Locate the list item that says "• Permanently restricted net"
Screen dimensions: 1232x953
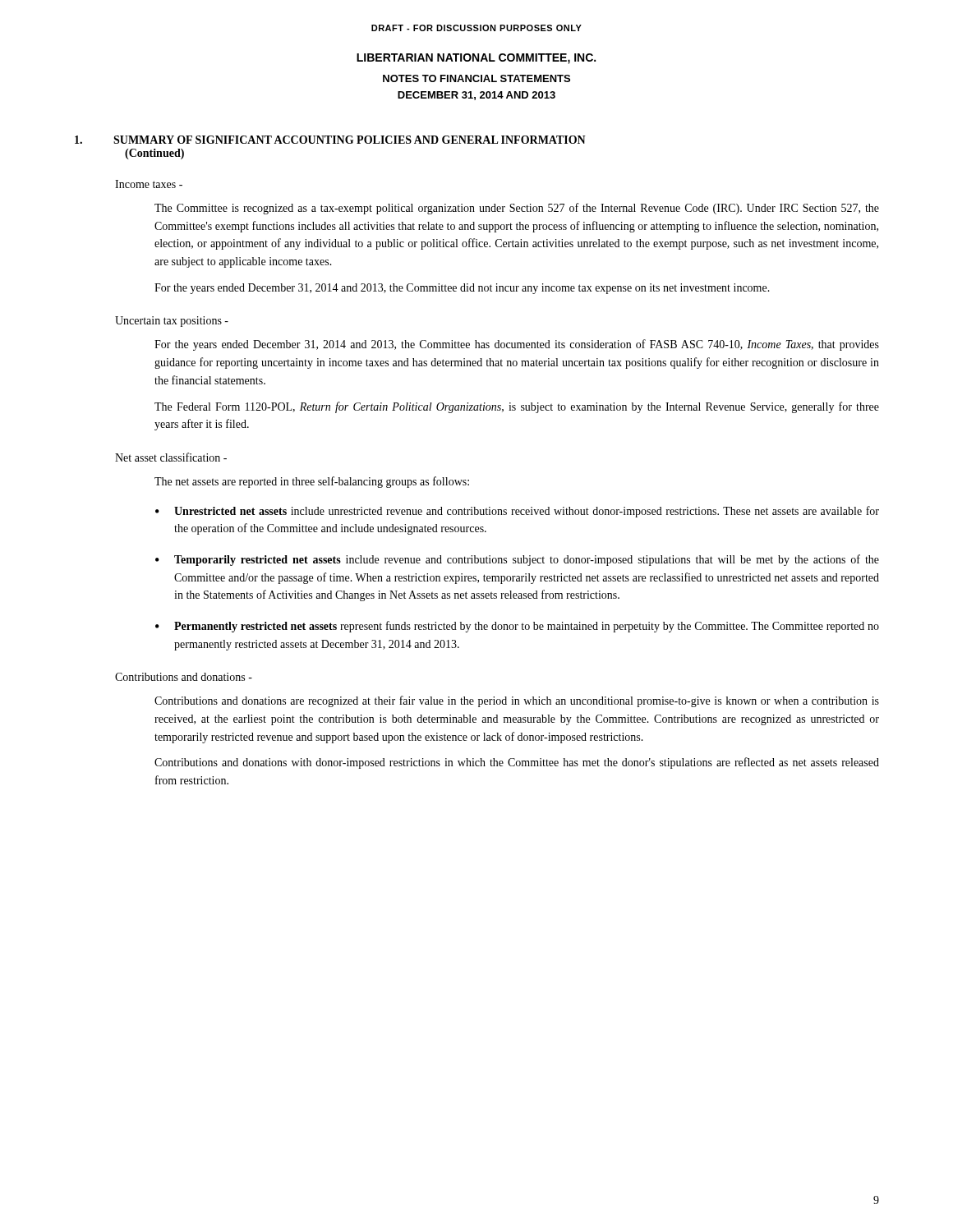point(517,635)
